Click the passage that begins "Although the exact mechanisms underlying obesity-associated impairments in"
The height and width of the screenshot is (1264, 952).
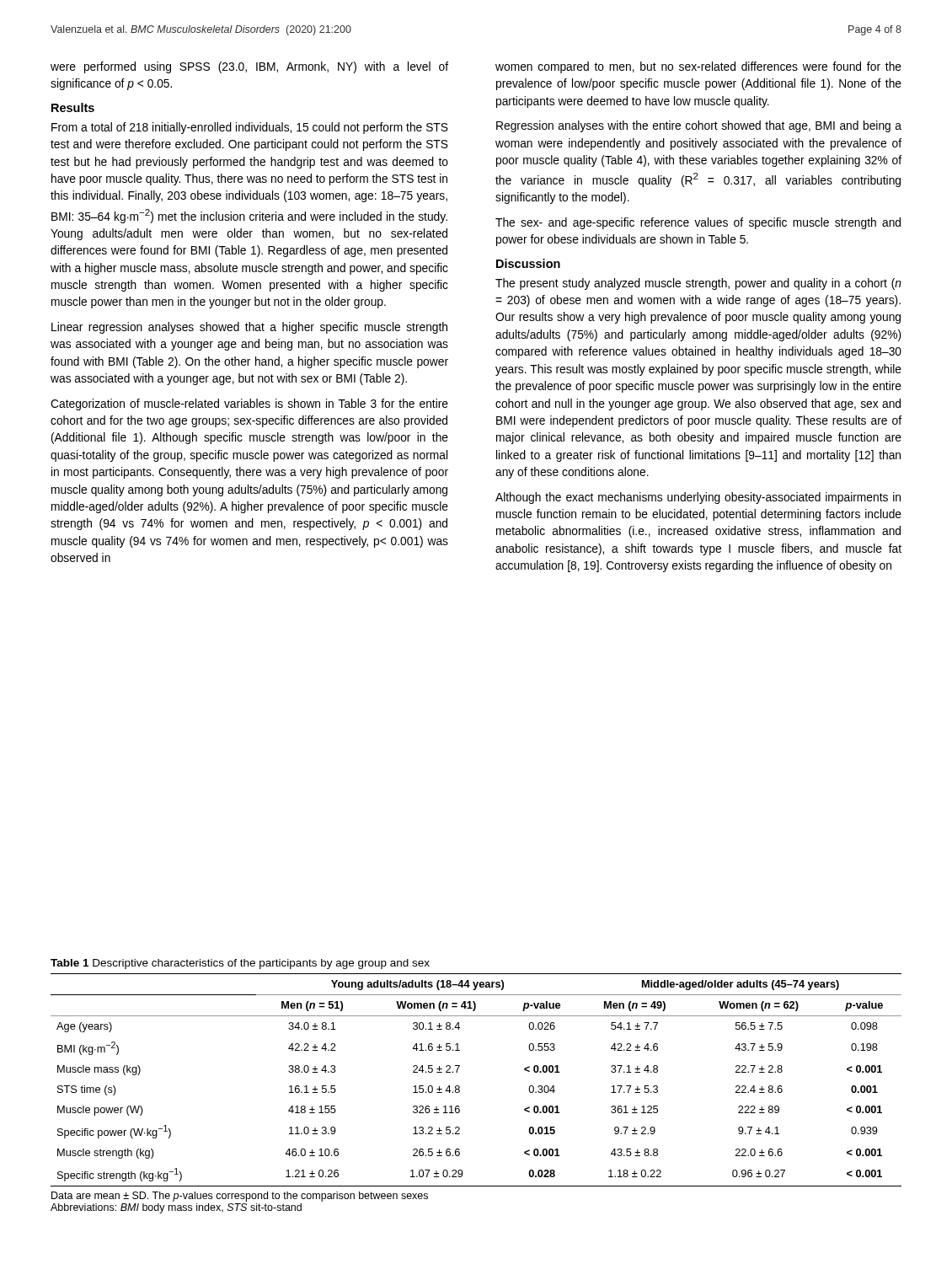click(x=698, y=532)
